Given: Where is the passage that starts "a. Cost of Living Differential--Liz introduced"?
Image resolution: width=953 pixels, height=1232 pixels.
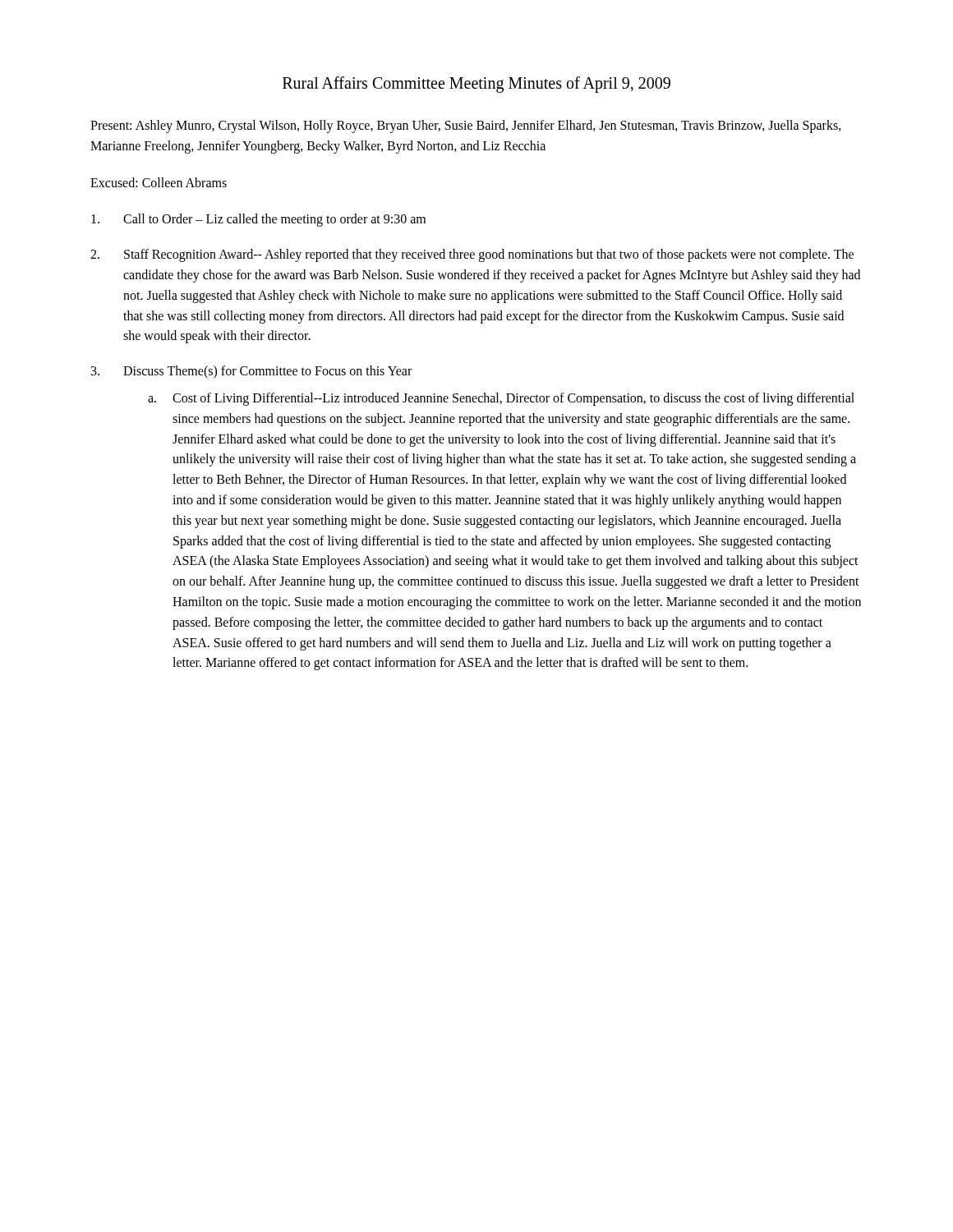Looking at the screenshot, I should (x=505, y=531).
